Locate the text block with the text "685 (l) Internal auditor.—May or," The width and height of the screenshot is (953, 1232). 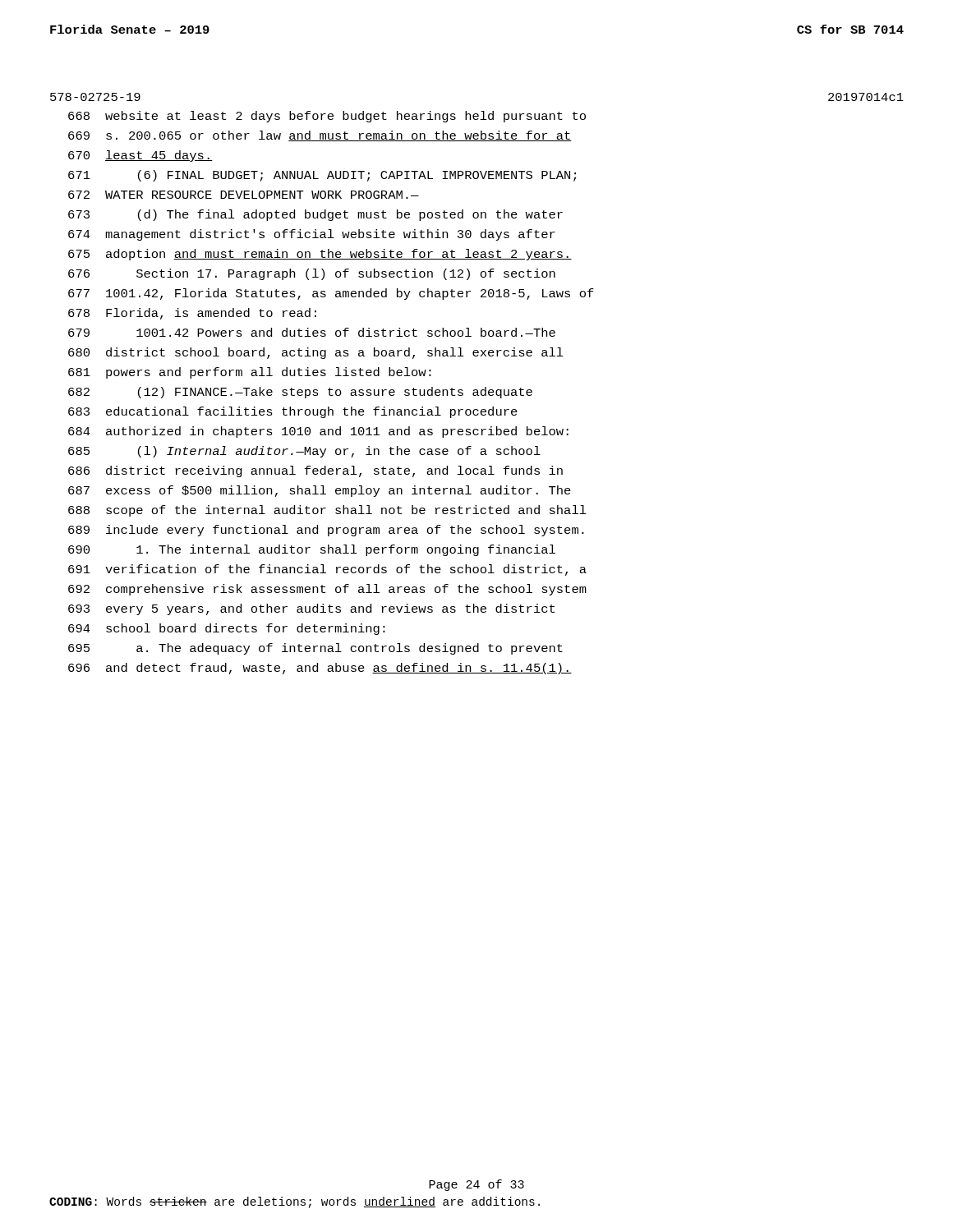(476, 452)
